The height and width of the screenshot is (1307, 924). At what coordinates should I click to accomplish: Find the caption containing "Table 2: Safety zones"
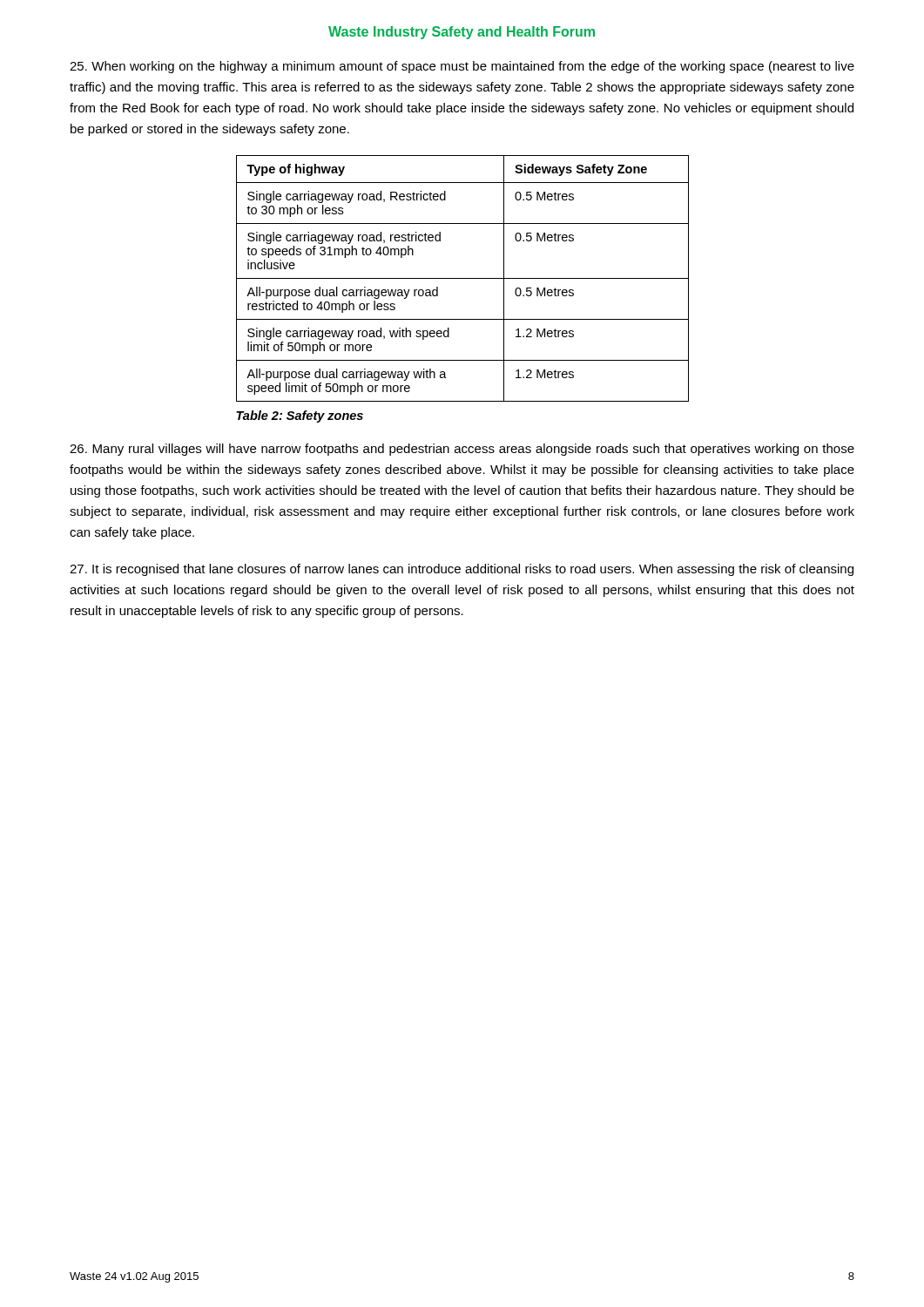coord(300,416)
